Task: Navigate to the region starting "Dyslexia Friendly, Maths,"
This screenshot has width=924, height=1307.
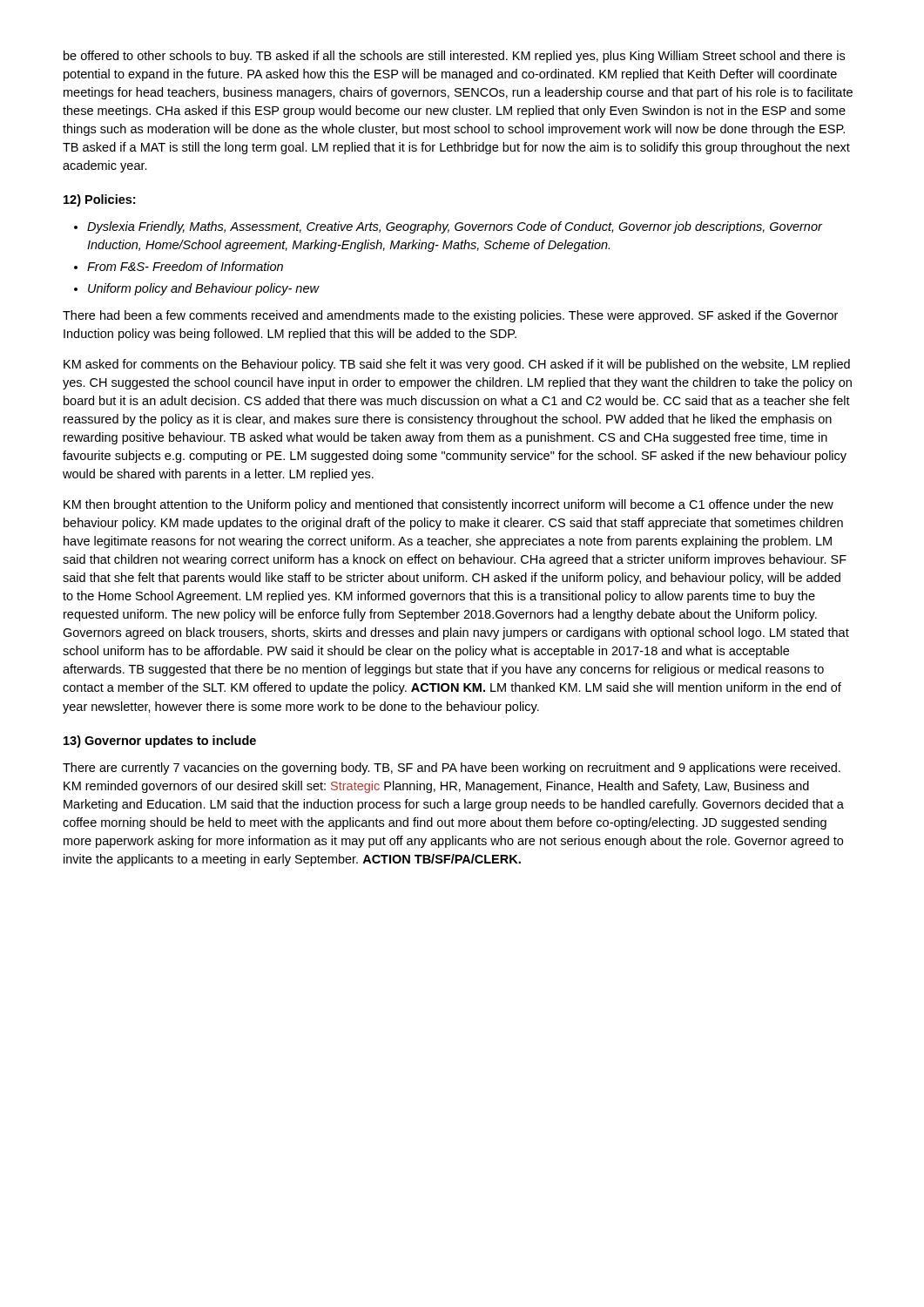Action: click(455, 236)
